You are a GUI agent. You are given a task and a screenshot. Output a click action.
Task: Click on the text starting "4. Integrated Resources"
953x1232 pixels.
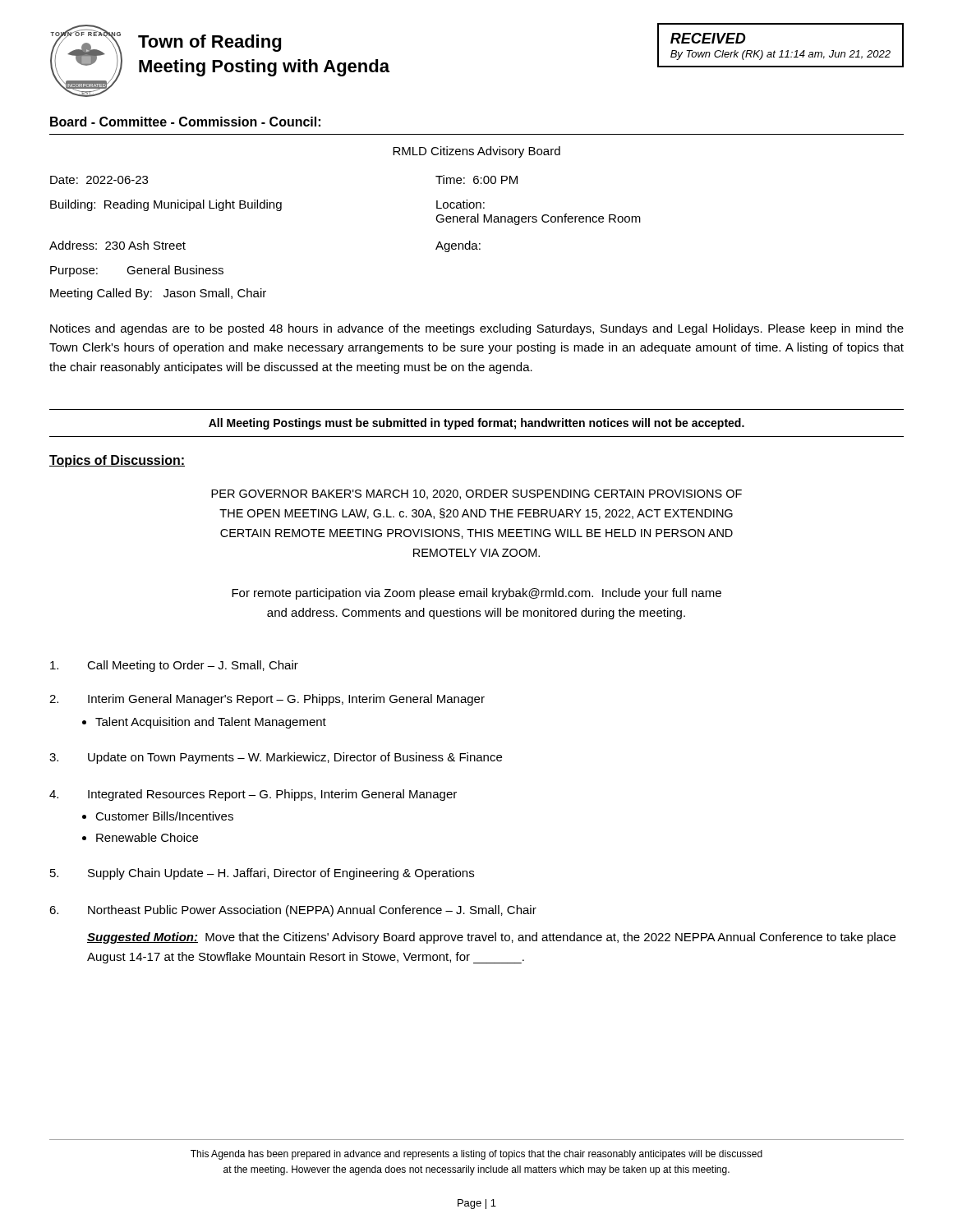tap(253, 795)
